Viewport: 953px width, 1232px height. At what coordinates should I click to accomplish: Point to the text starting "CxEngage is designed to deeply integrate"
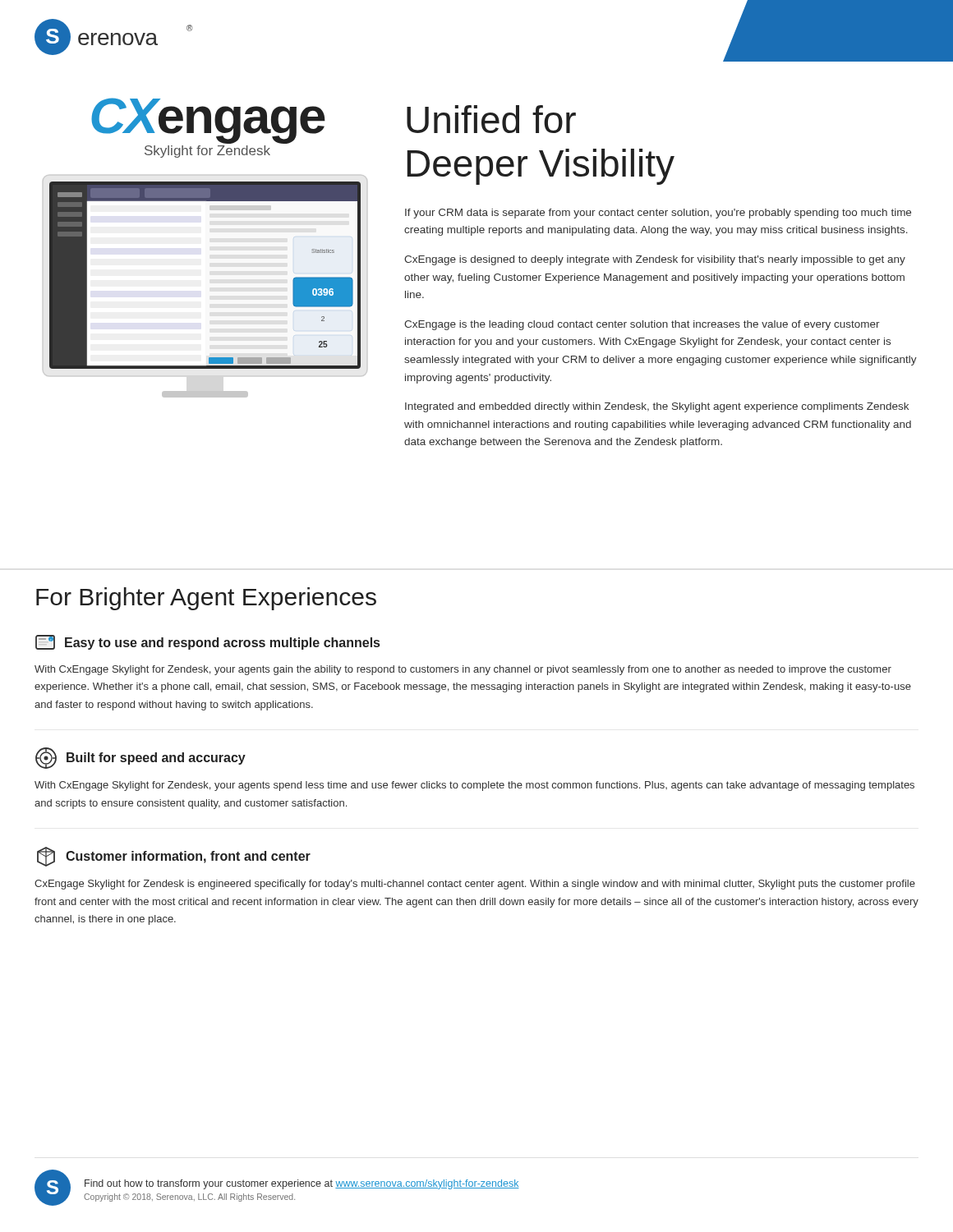pyautogui.click(x=655, y=277)
